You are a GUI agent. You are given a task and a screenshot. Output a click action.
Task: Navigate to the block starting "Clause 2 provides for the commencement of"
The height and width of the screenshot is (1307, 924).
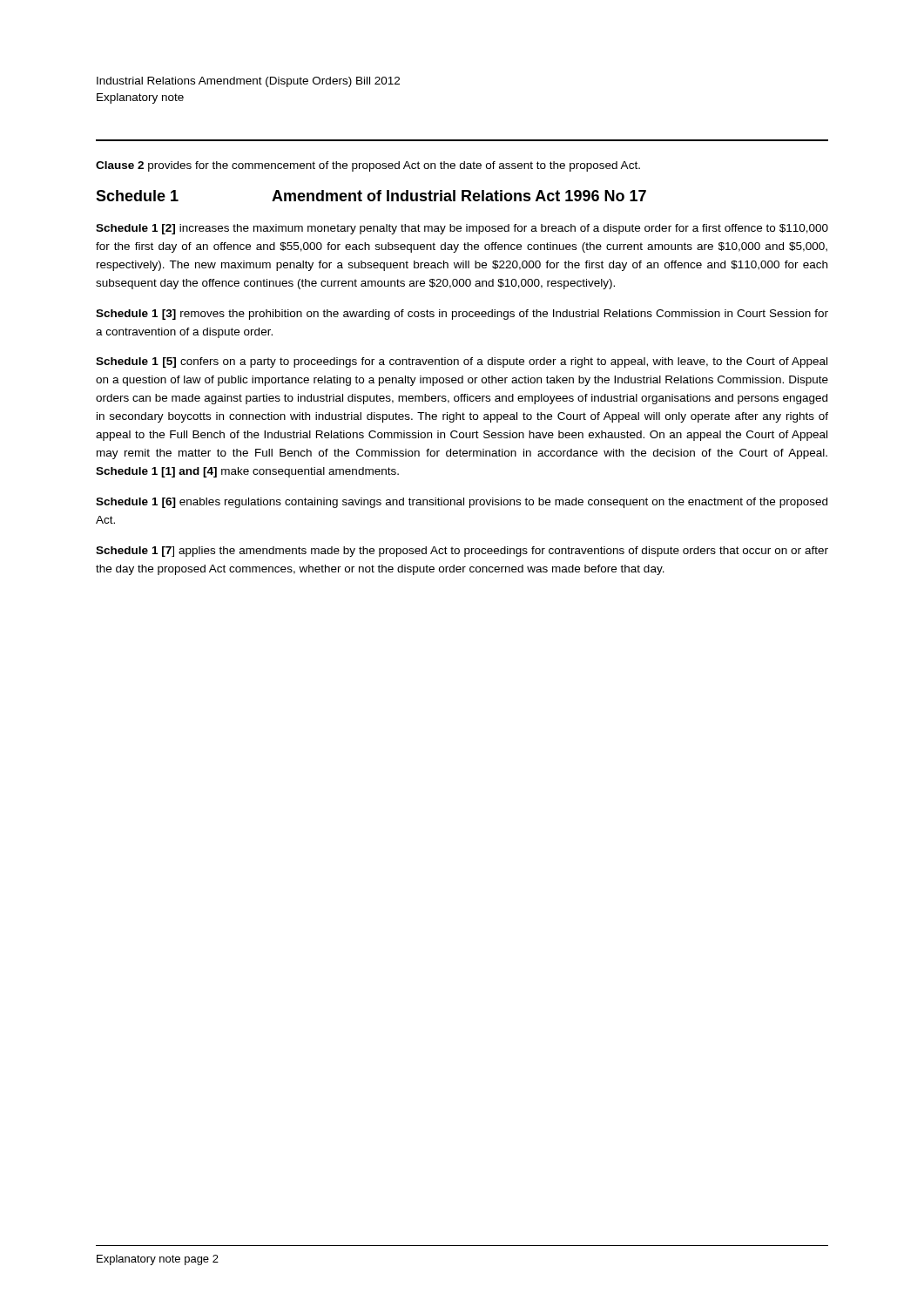(x=368, y=165)
